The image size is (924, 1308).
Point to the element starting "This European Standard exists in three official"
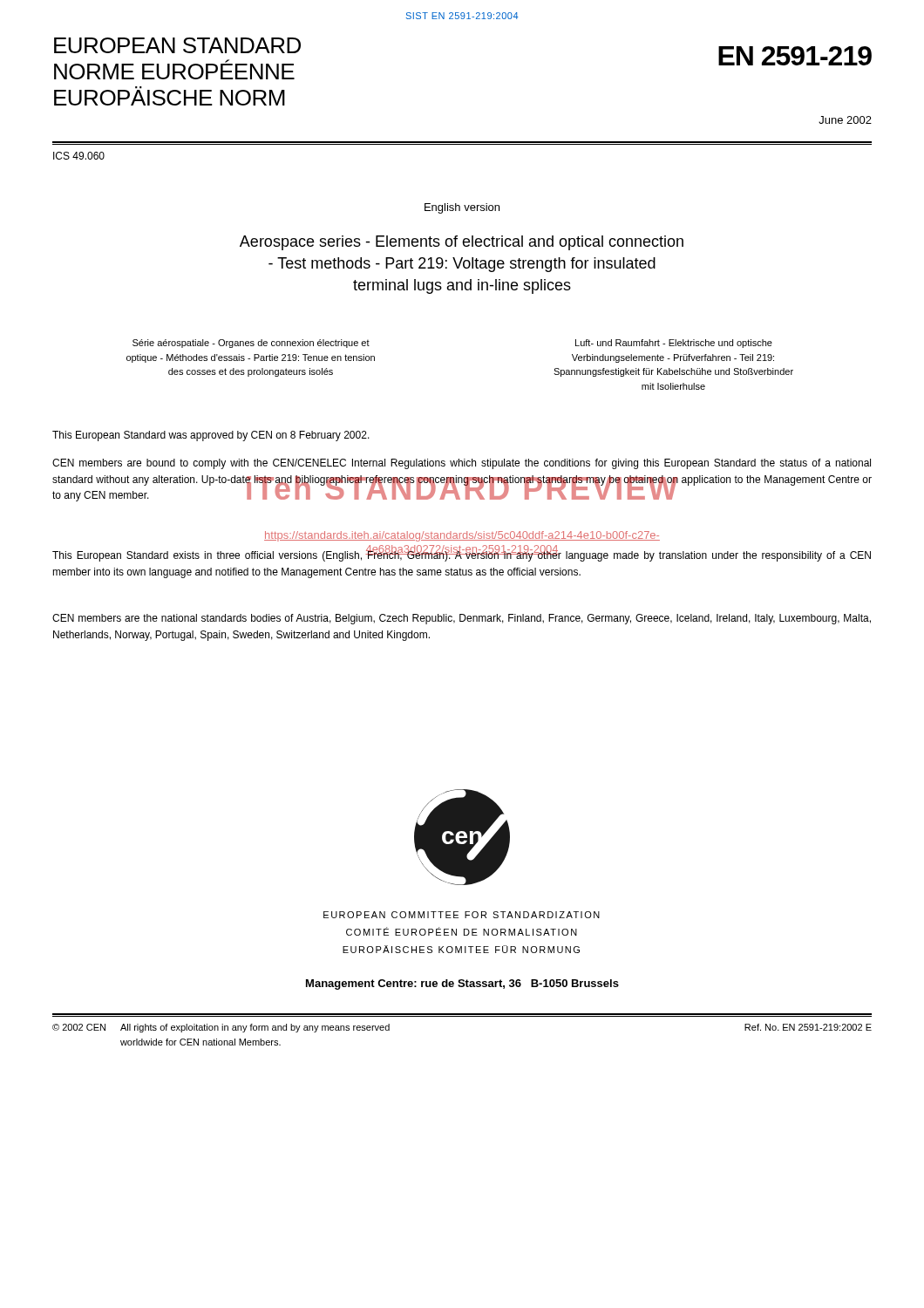462,564
